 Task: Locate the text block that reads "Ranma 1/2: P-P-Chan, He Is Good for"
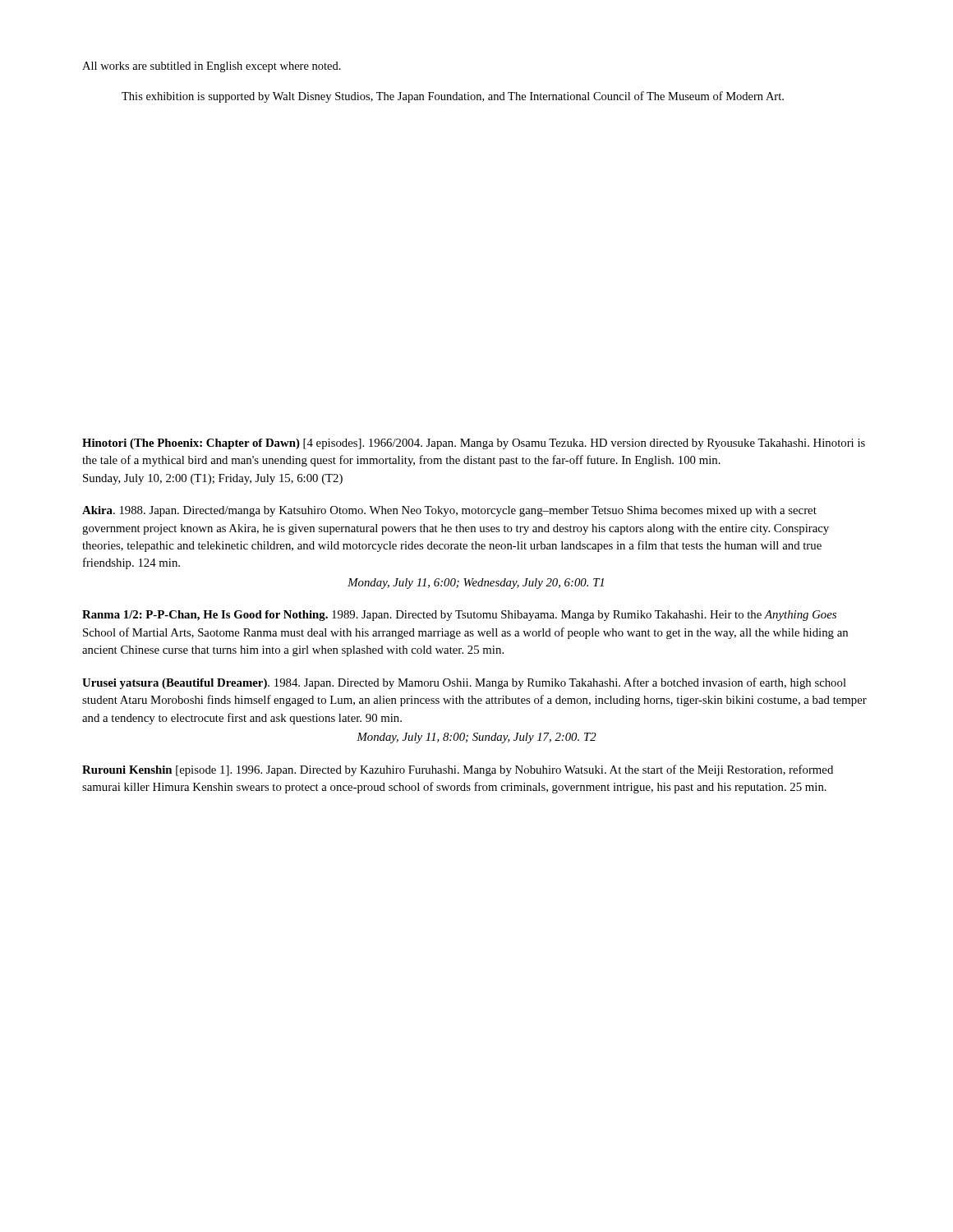tap(465, 632)
